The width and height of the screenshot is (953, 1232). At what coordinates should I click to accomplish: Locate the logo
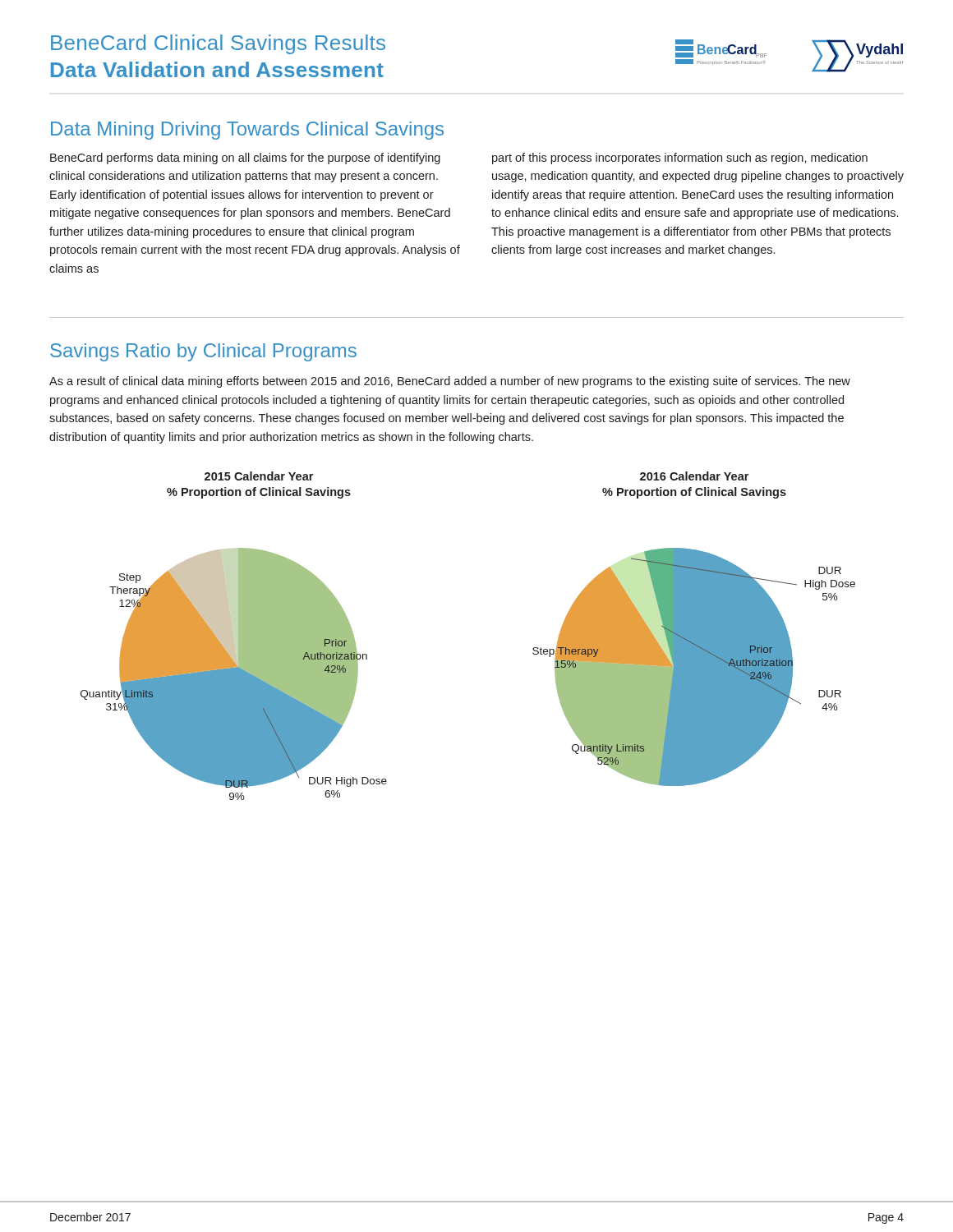coord(789,54)
